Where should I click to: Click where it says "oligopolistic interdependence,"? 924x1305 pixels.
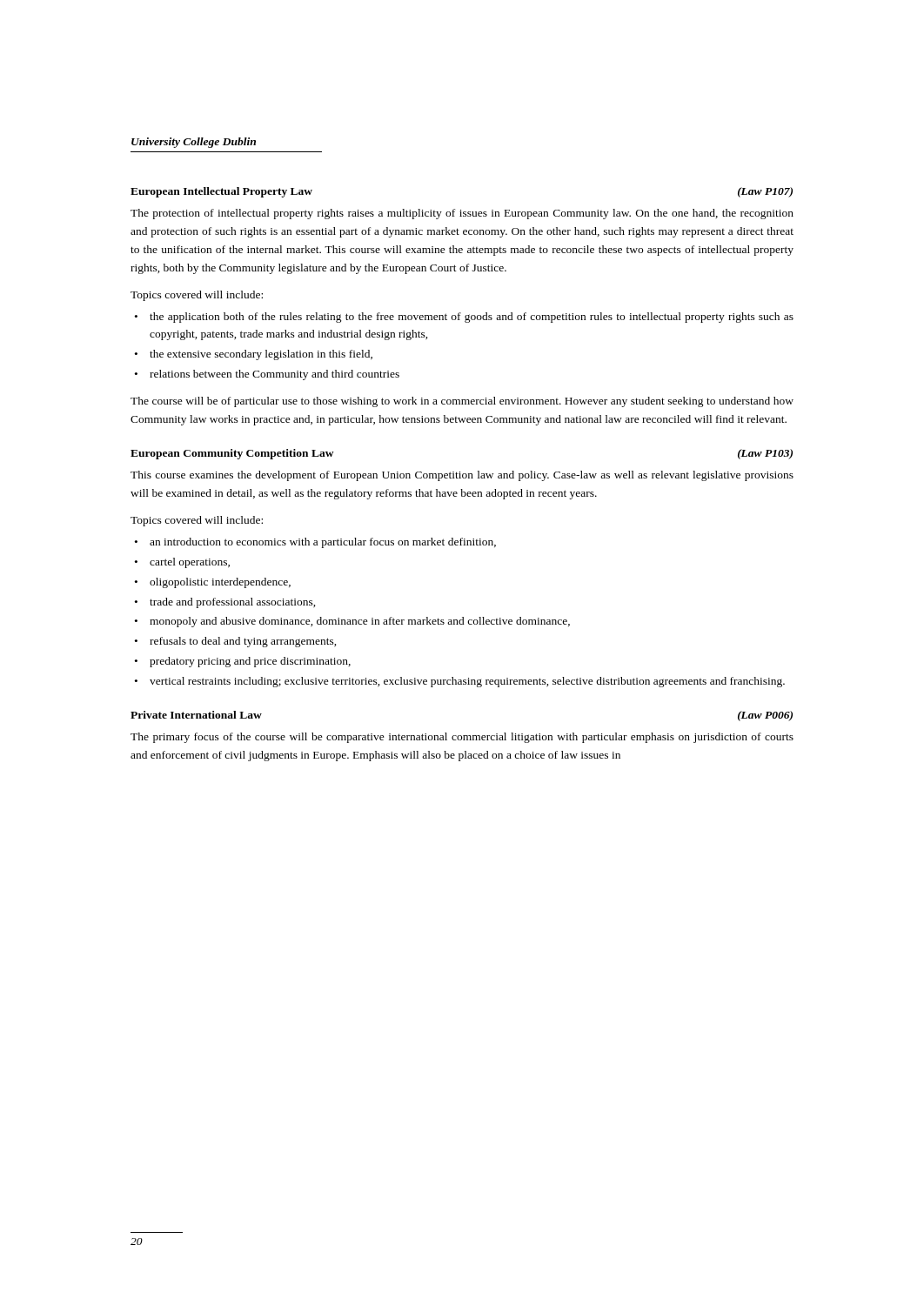[x=220, y=581]
